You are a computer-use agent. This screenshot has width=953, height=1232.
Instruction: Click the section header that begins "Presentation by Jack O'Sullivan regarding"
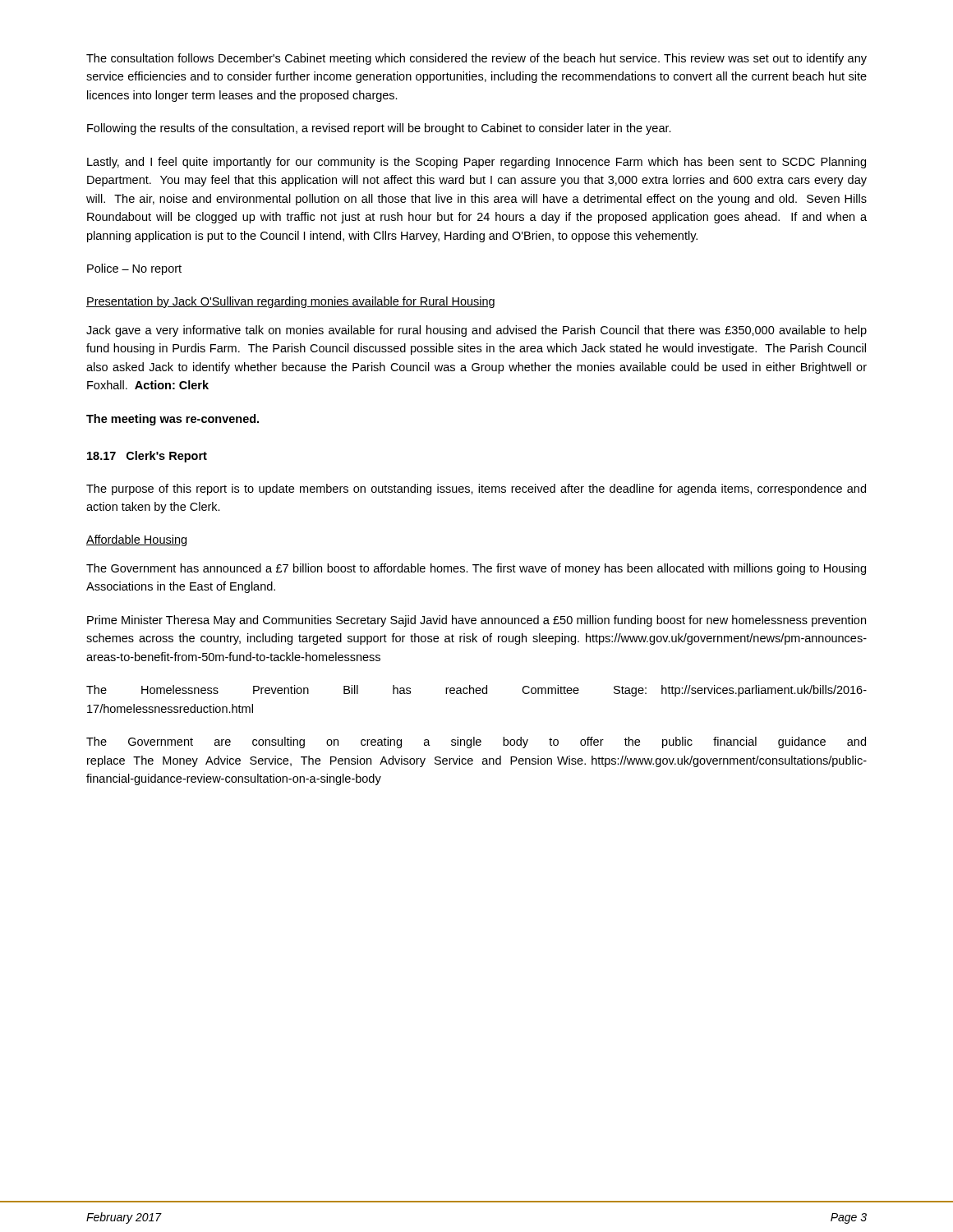click(x=291, y=301)
